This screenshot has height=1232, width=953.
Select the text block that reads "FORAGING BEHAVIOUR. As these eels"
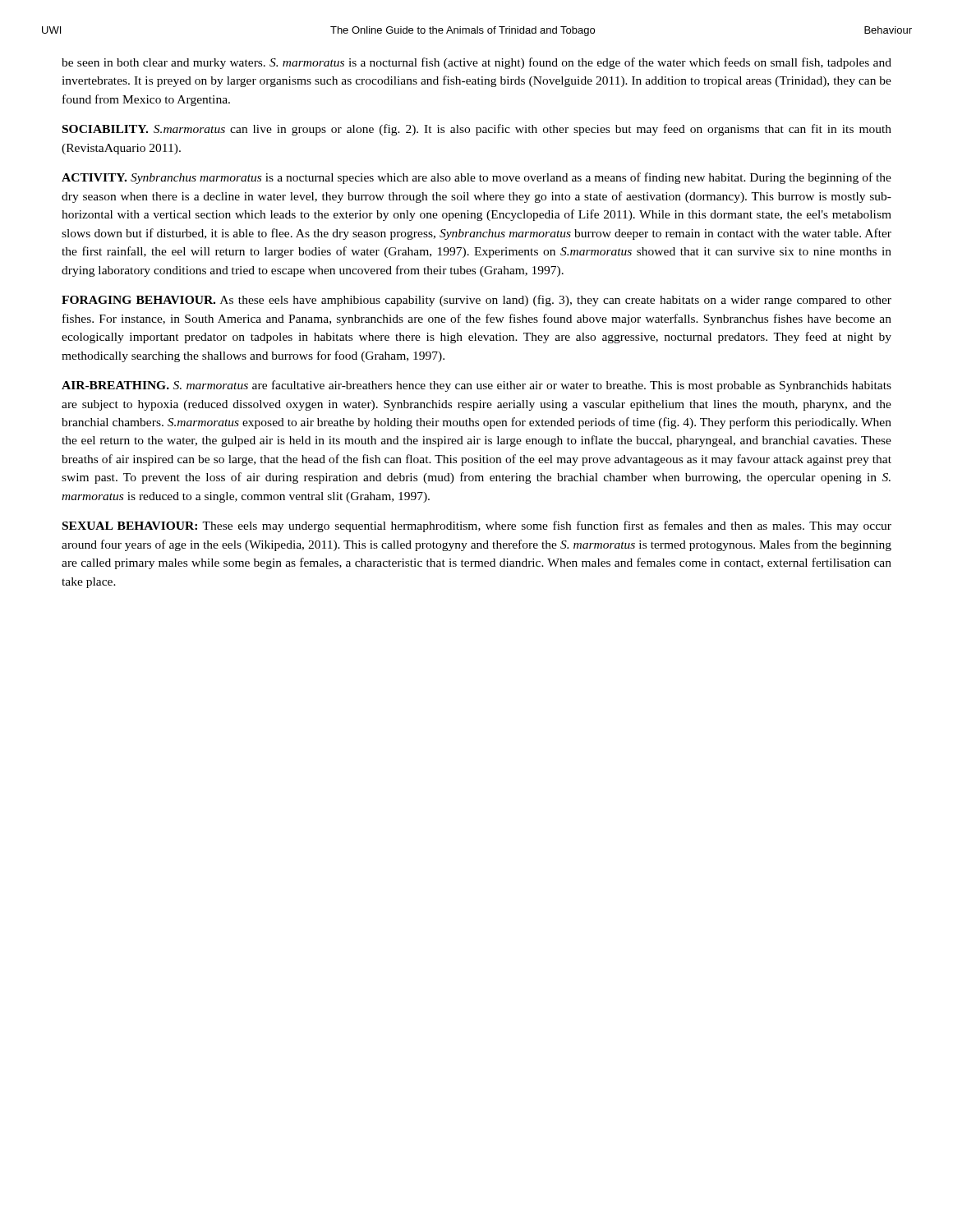(x=476, y=328)
